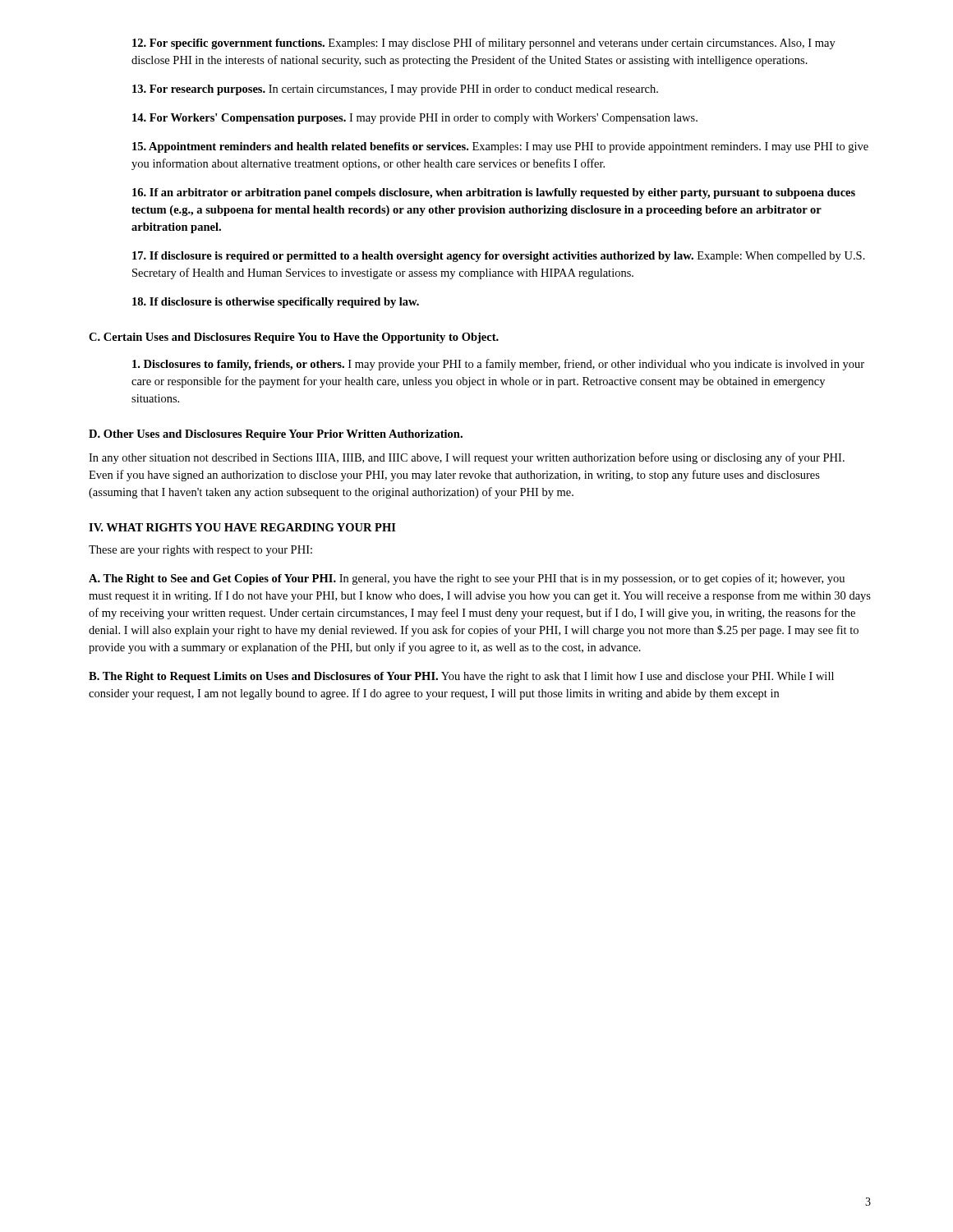This screenshot has width=953, height=1232.
Task: Click on the element starting "These are your rights with respect"
Action: pos(201,550)
